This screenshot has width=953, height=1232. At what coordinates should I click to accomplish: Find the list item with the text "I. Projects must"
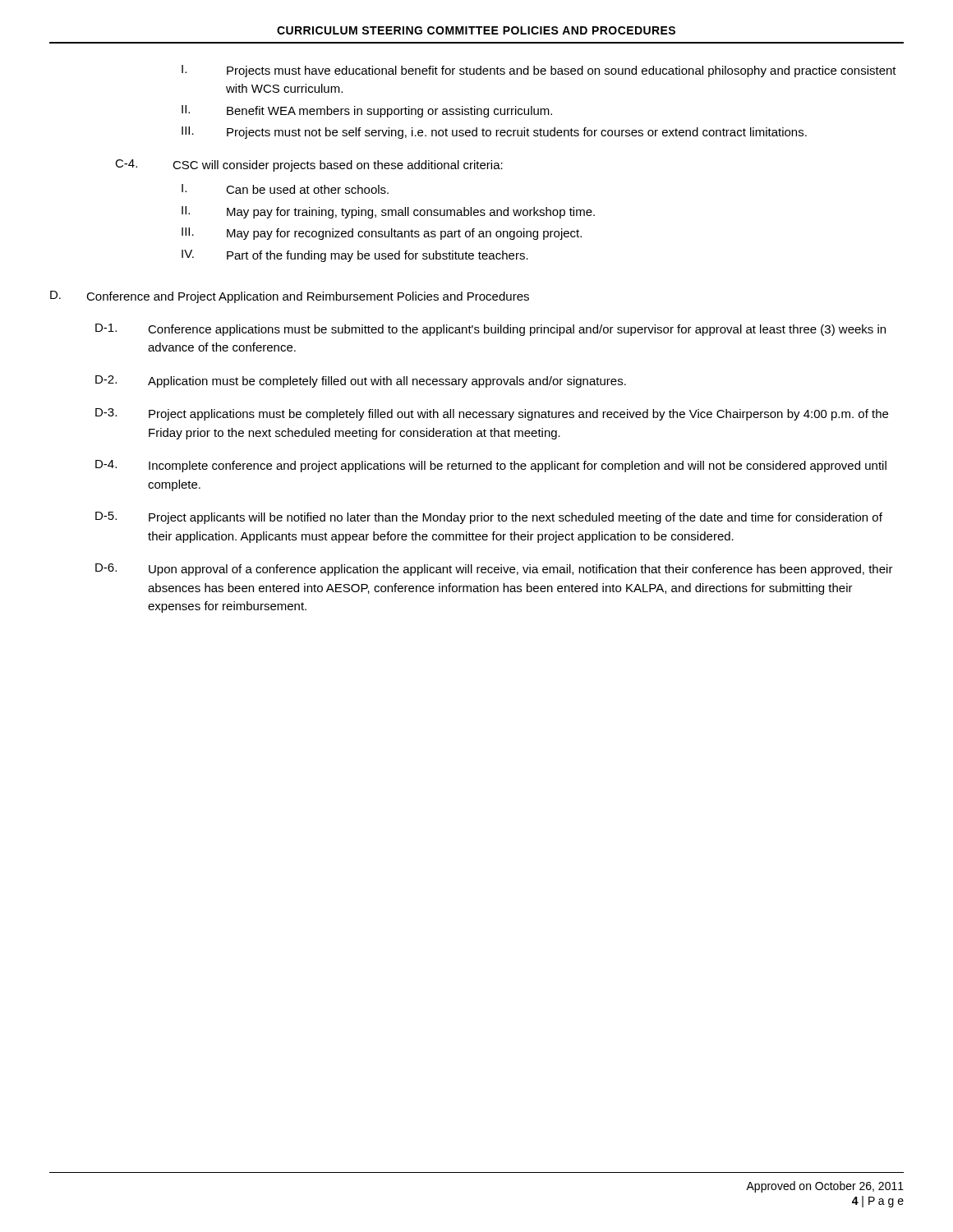pyautogui.click(x=542, y=79)
